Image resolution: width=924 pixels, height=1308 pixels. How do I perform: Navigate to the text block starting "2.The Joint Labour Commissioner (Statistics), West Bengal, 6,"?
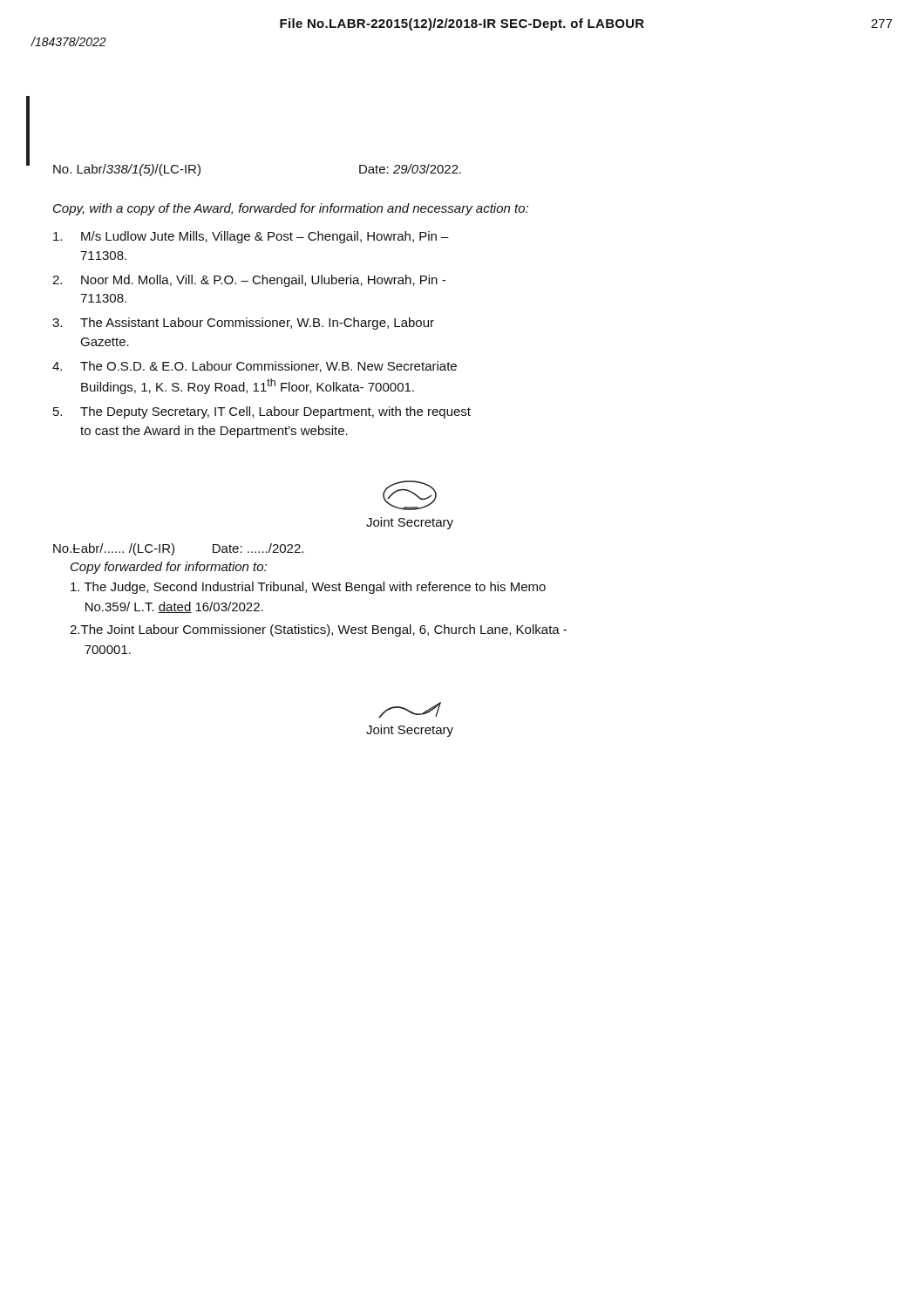pyautogui.click(x=319, y=639)
